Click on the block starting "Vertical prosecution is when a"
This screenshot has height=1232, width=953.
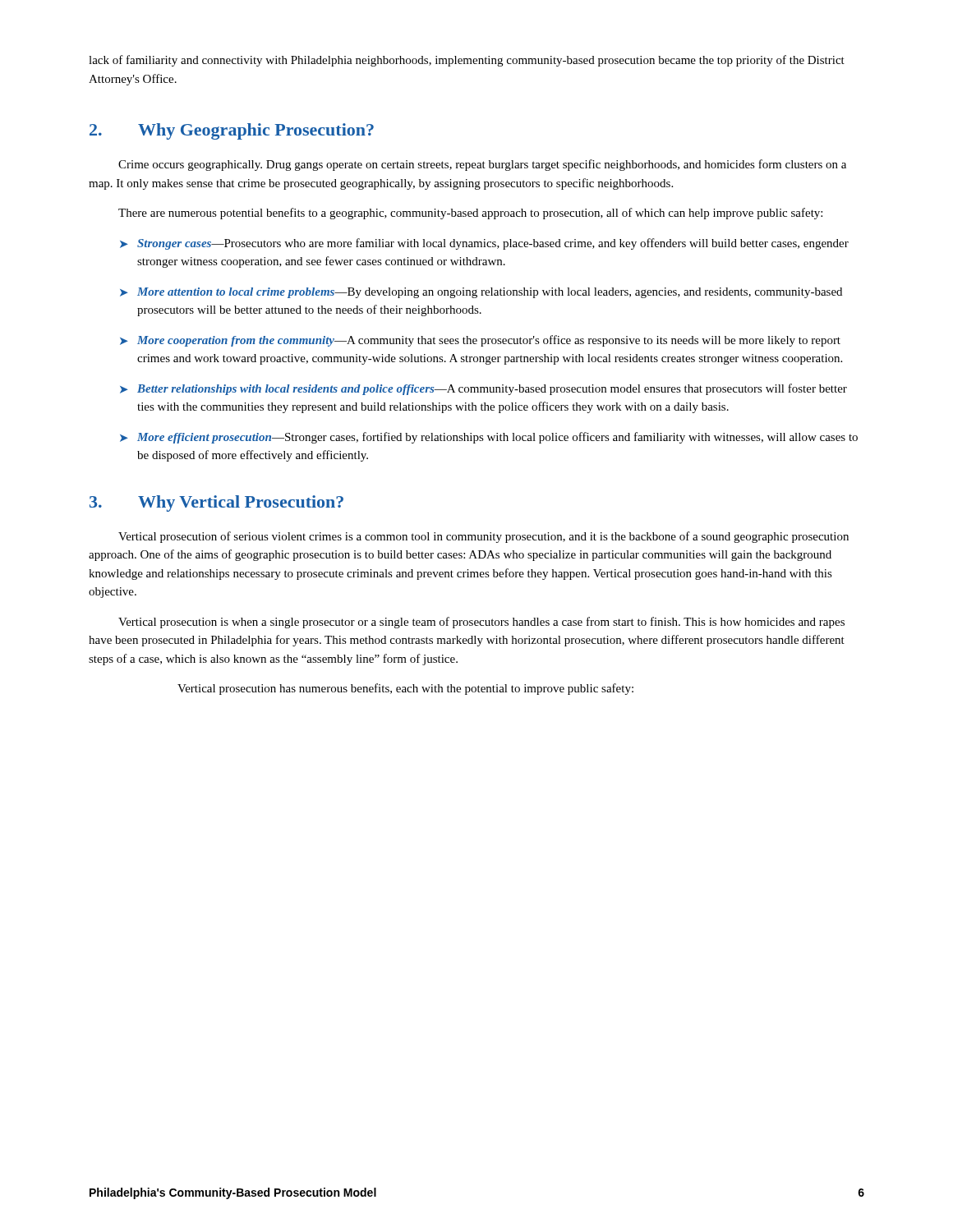[x=467, y=640]
